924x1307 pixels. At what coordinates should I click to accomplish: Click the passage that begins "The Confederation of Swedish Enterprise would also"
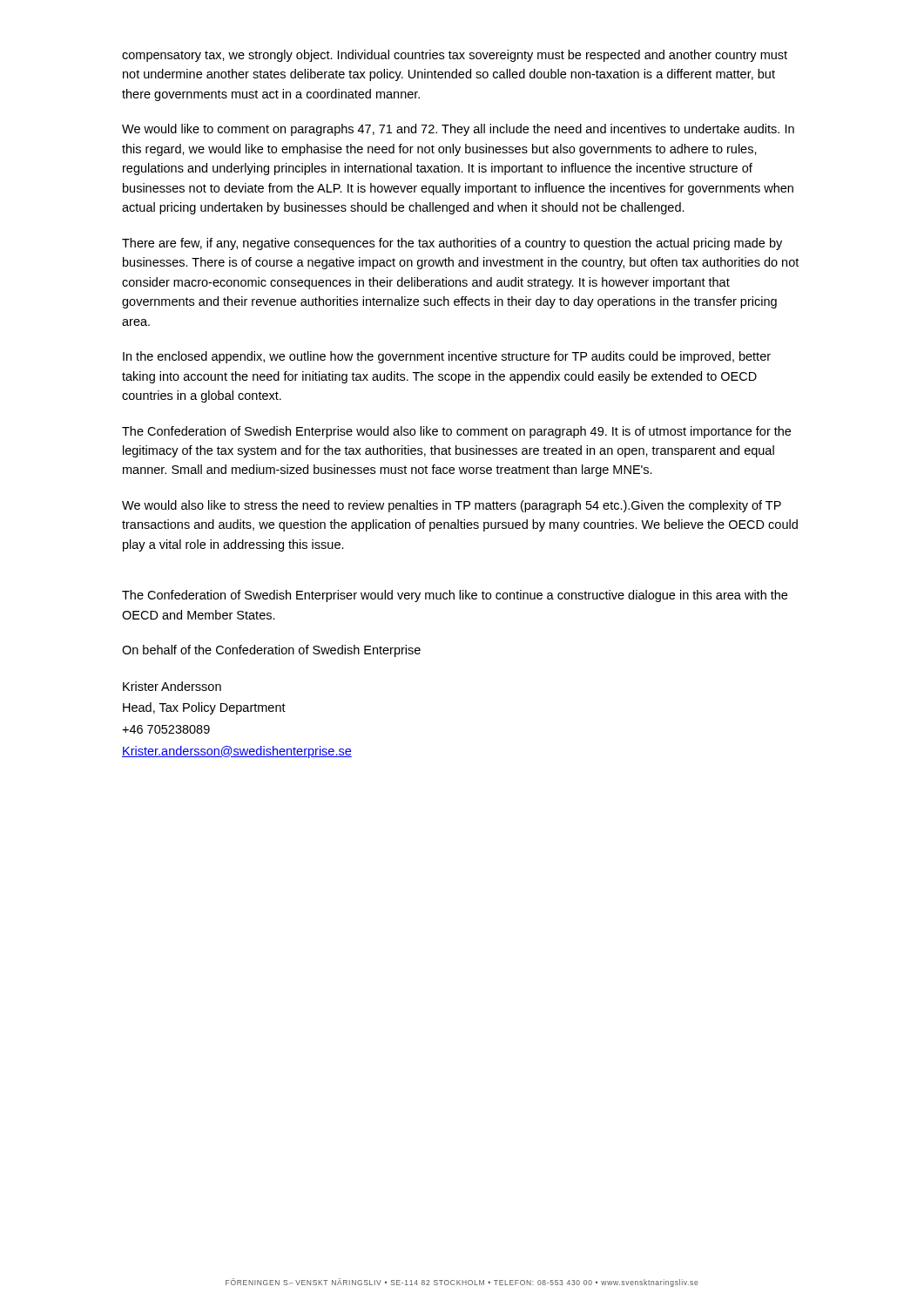tap(457, 450)
